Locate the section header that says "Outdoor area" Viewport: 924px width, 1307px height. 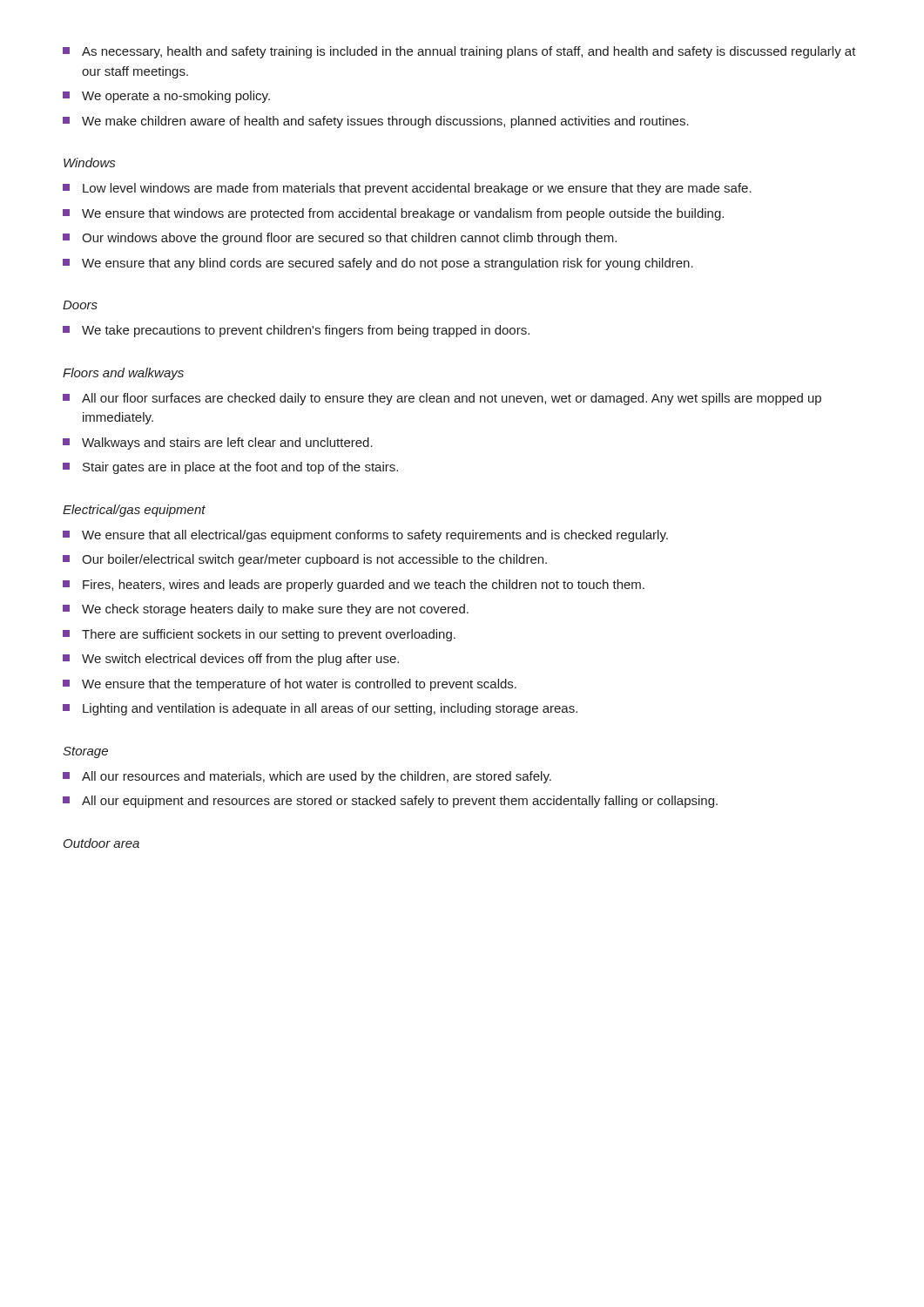pyautogui.click(x=101, y=843)
